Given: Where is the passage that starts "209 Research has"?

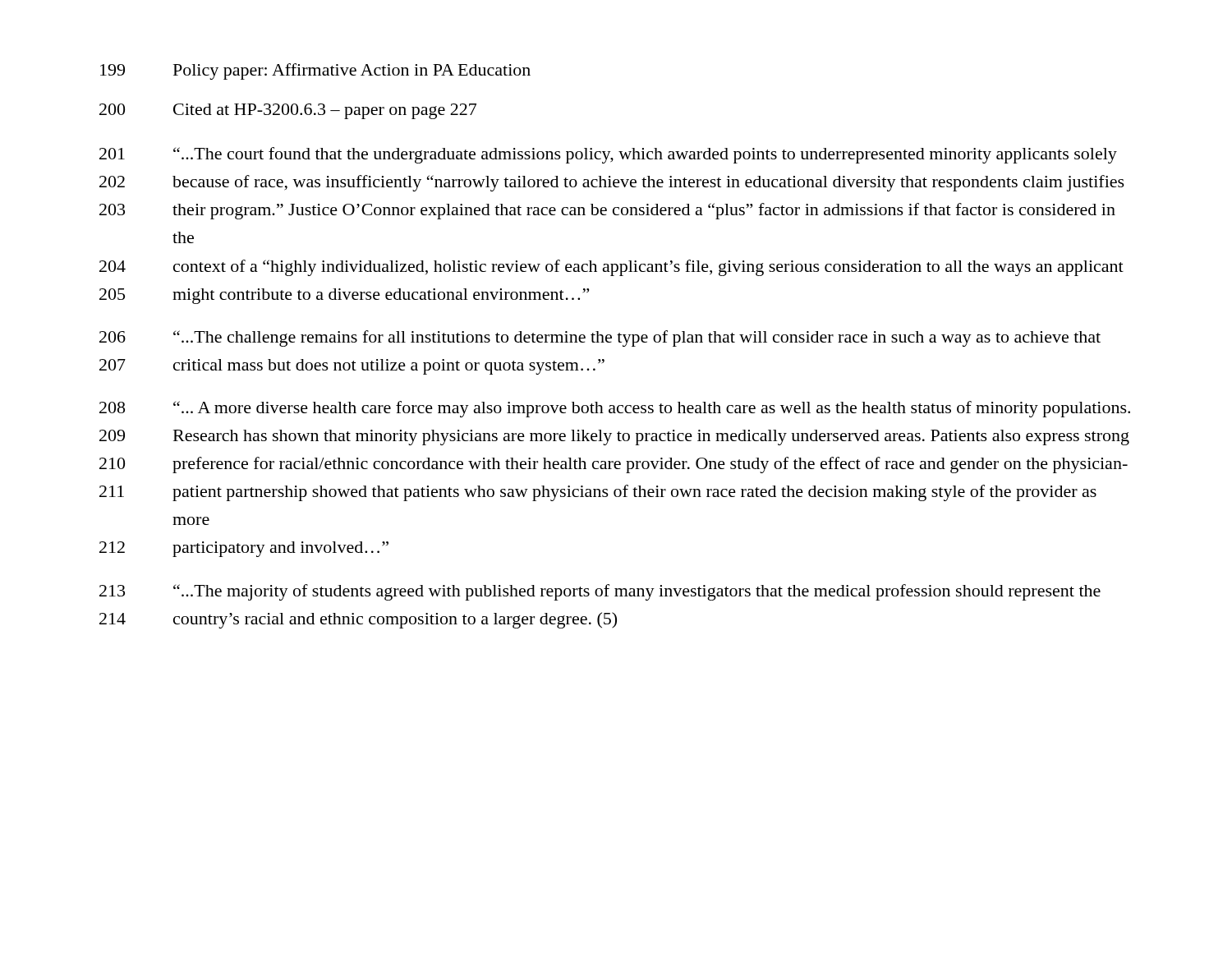Looking at the screenshot, I should click(x=616, y=436).
